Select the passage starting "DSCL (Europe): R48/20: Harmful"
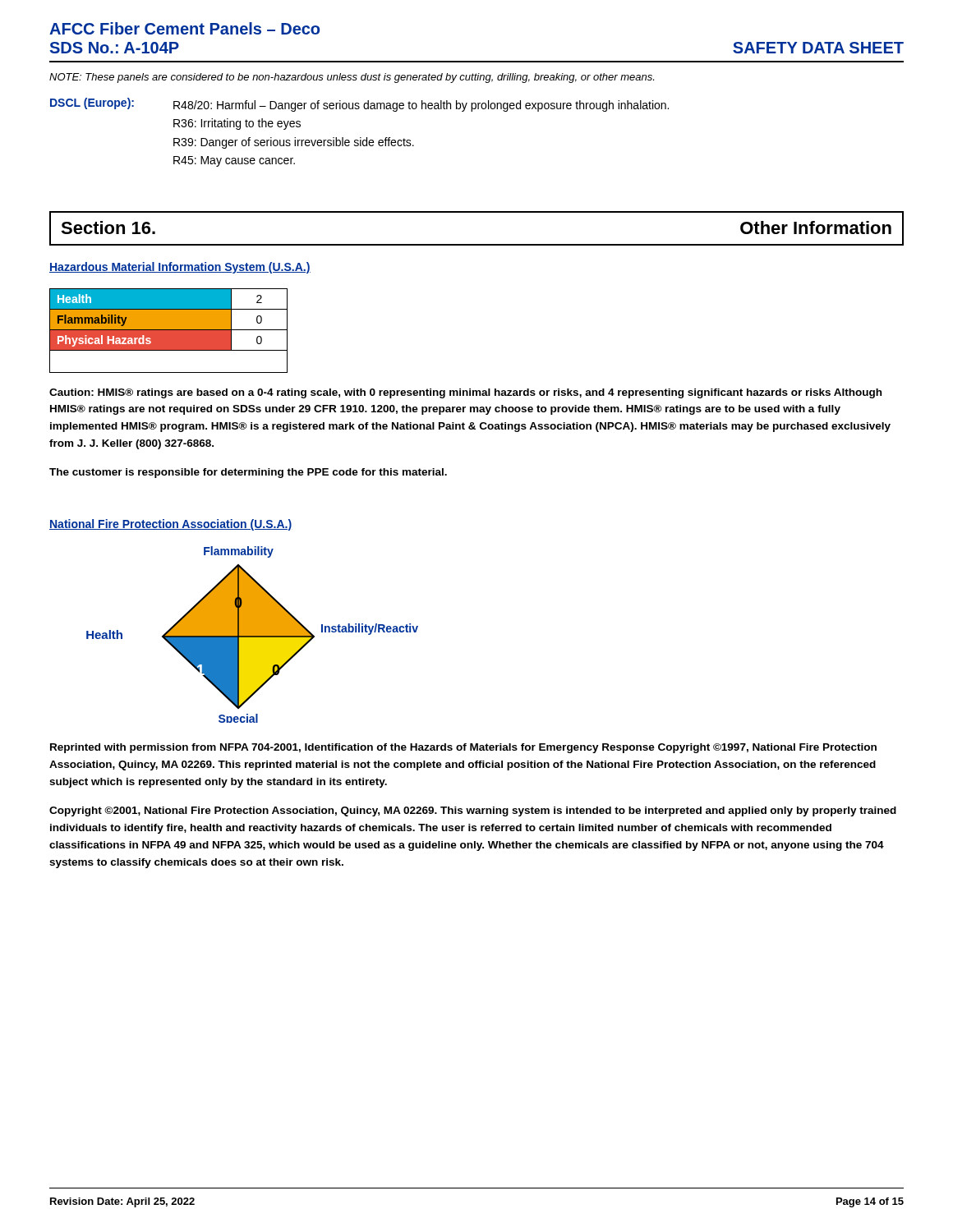 point(359,105)
